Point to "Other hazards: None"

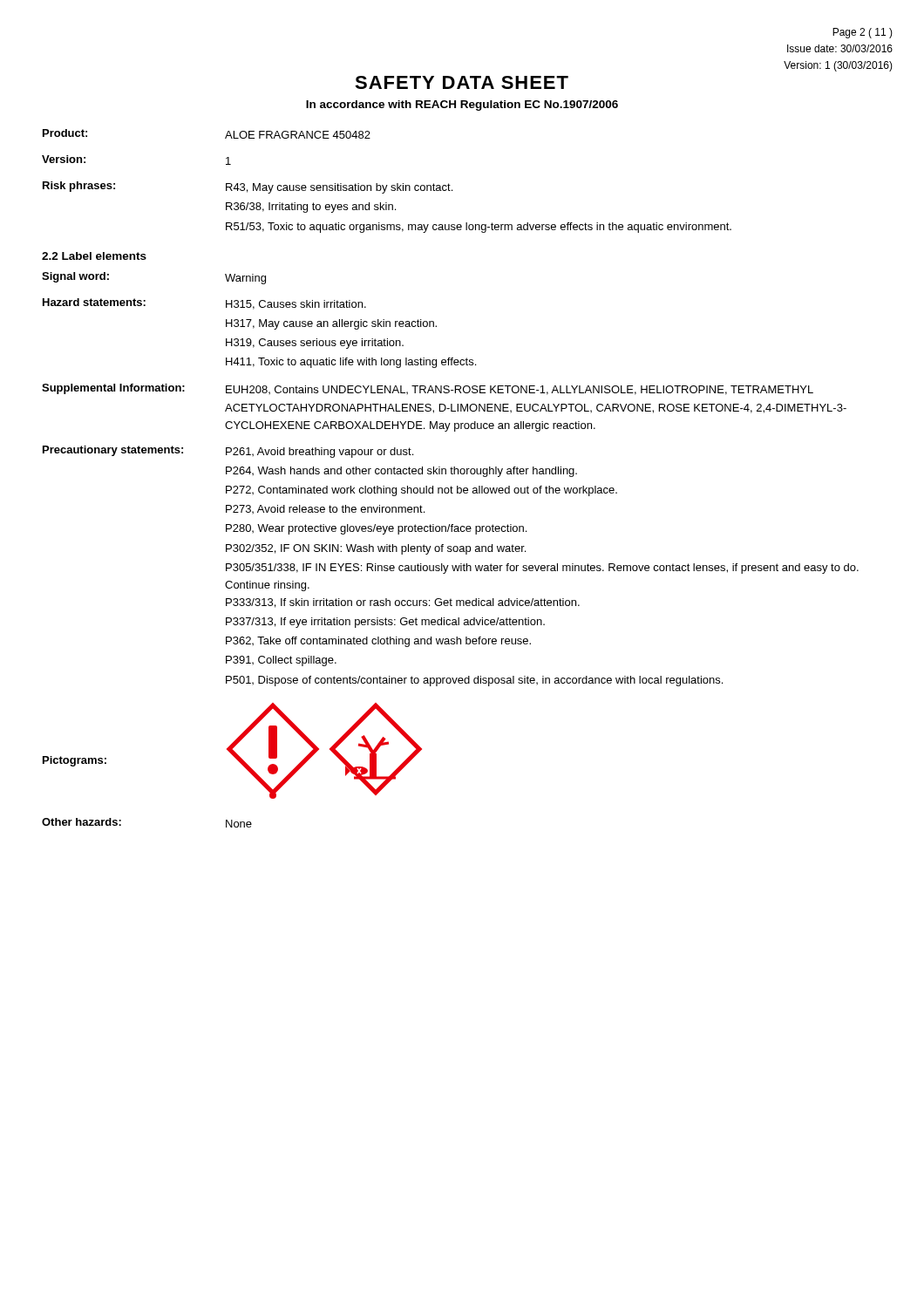coord(93,822)
